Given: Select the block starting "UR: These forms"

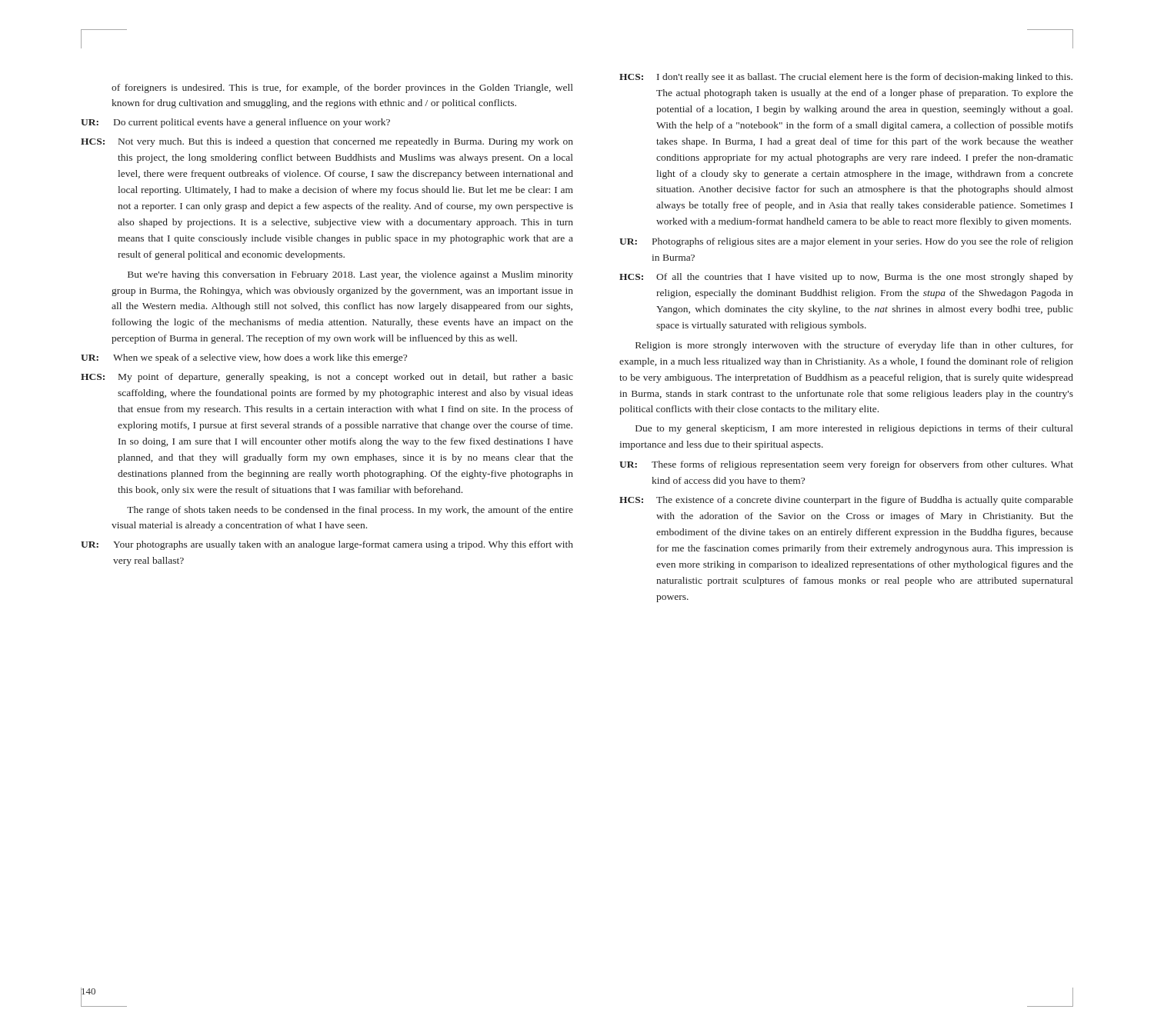Looking at the screenshot, I should pos(846,473).
